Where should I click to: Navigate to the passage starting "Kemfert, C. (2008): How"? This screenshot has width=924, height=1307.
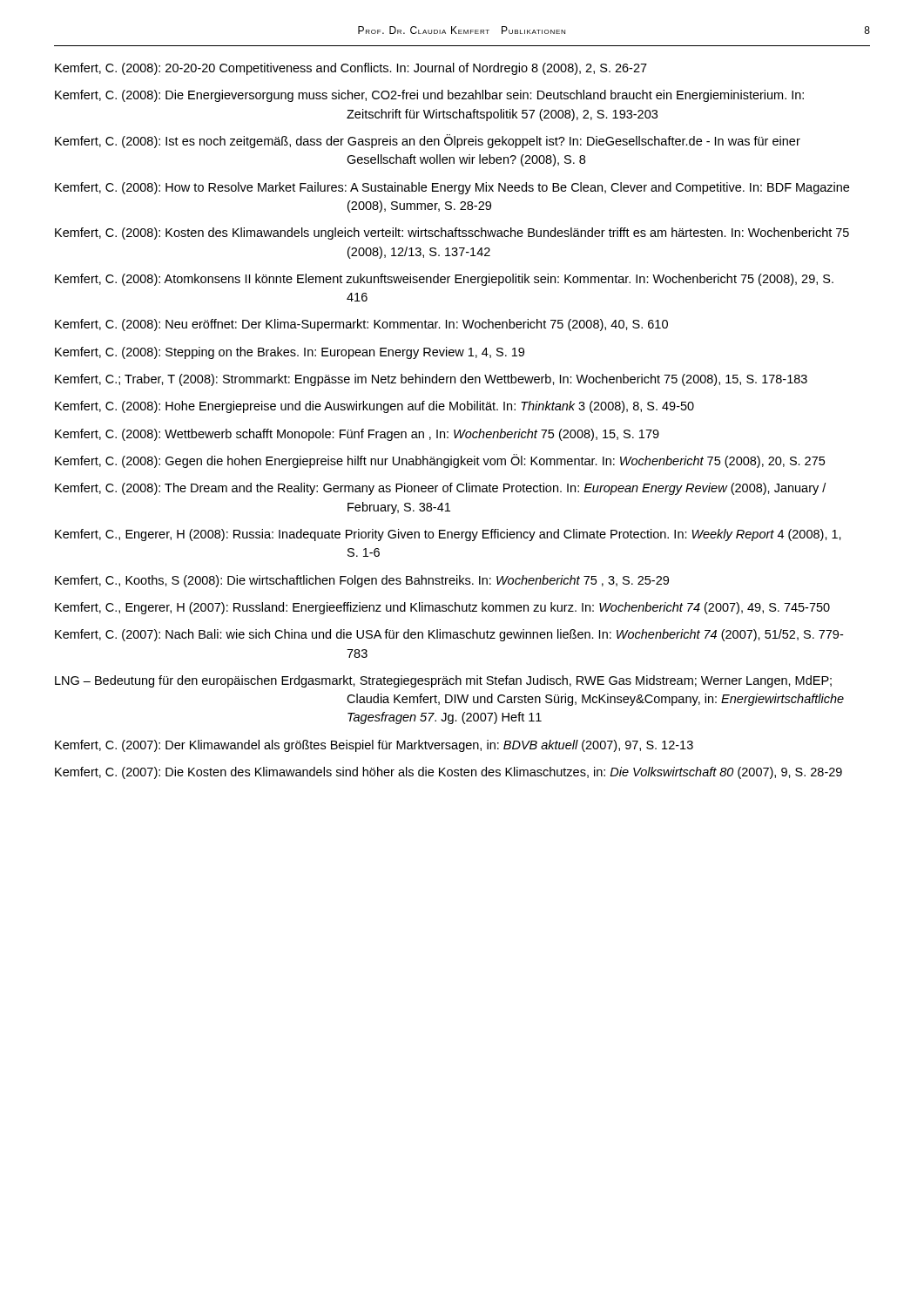point(452,196)
